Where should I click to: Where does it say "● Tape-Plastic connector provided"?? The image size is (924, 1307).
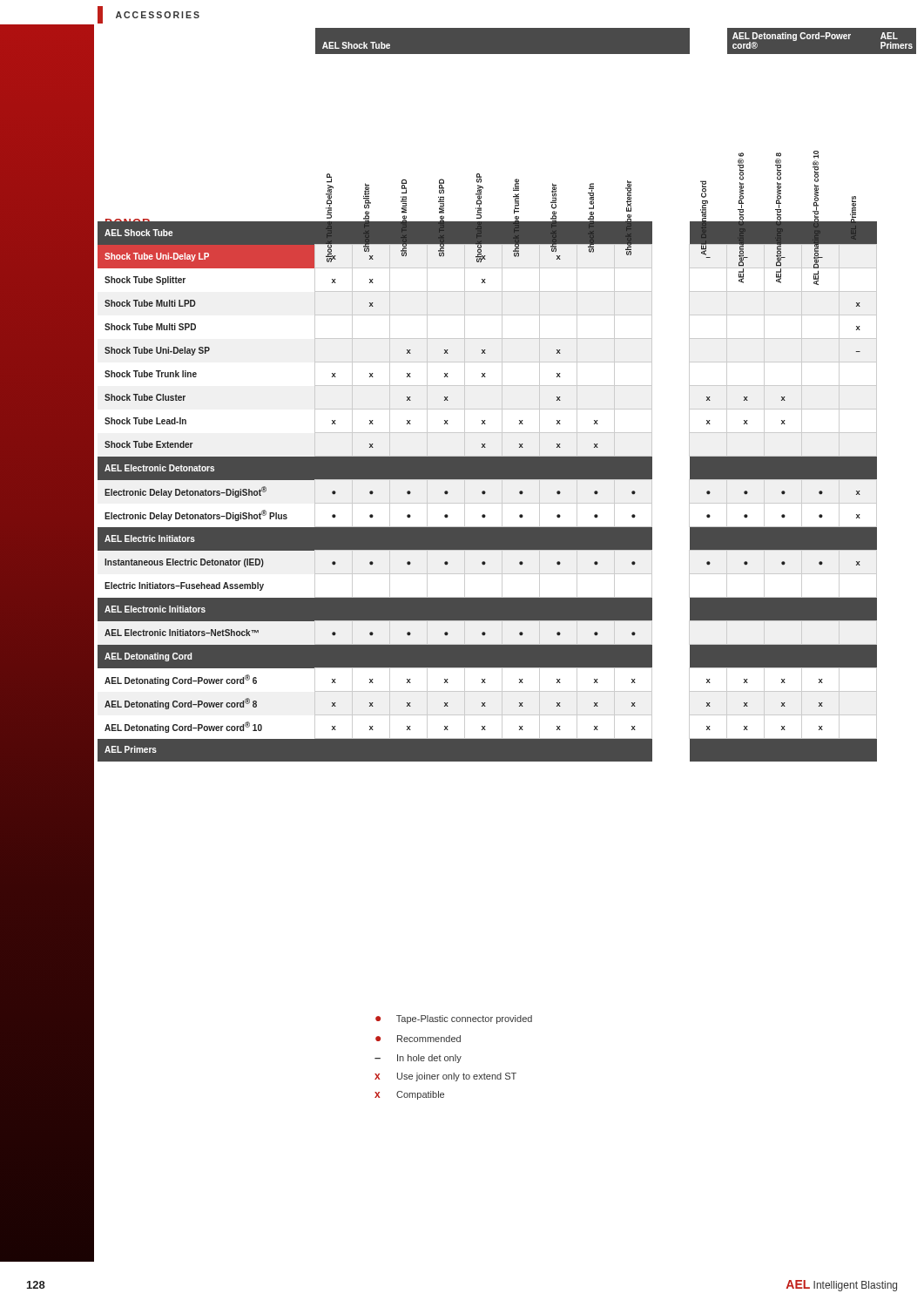453,1018
